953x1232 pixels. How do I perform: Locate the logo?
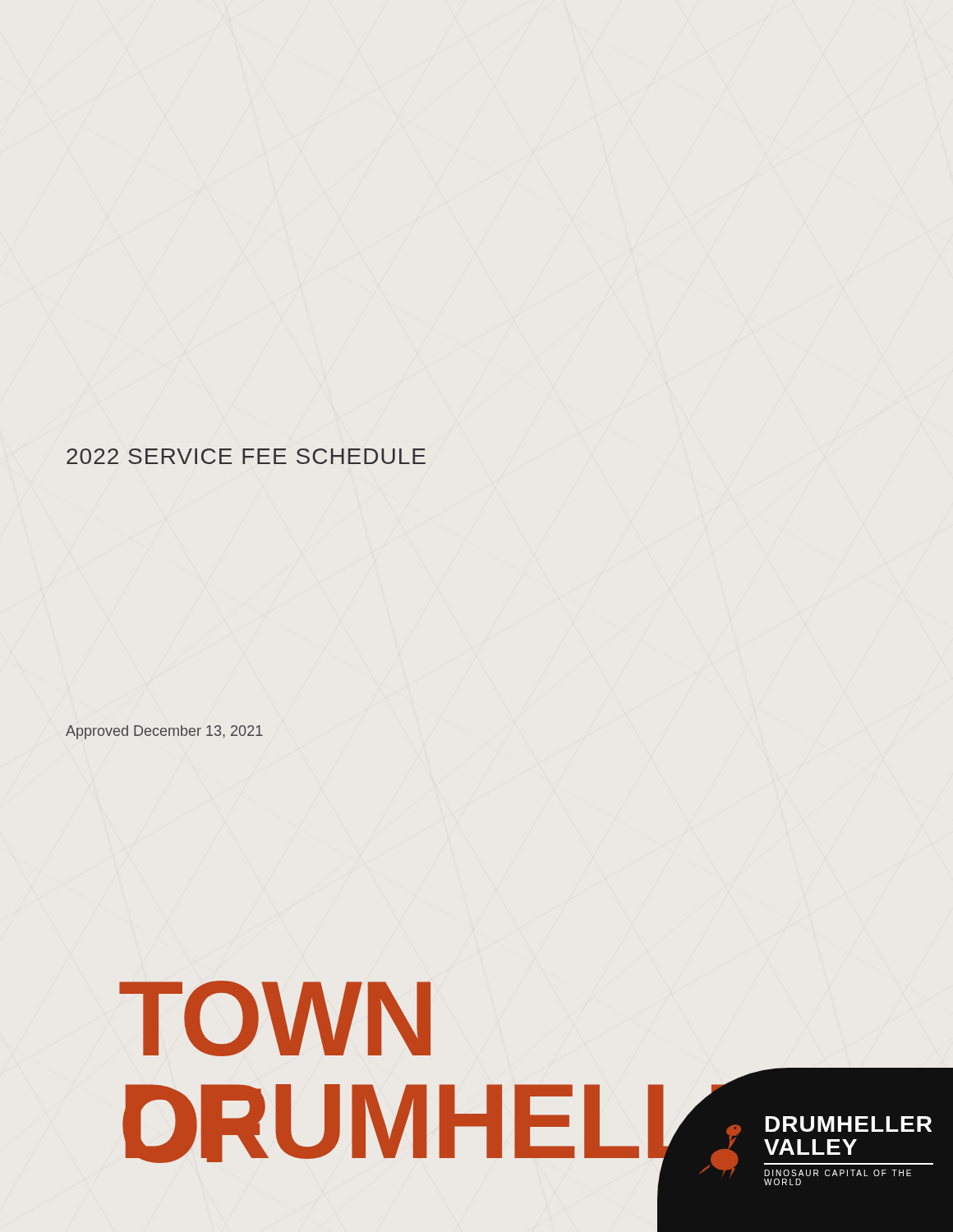pyautogui.click(x=805, y=1150)
